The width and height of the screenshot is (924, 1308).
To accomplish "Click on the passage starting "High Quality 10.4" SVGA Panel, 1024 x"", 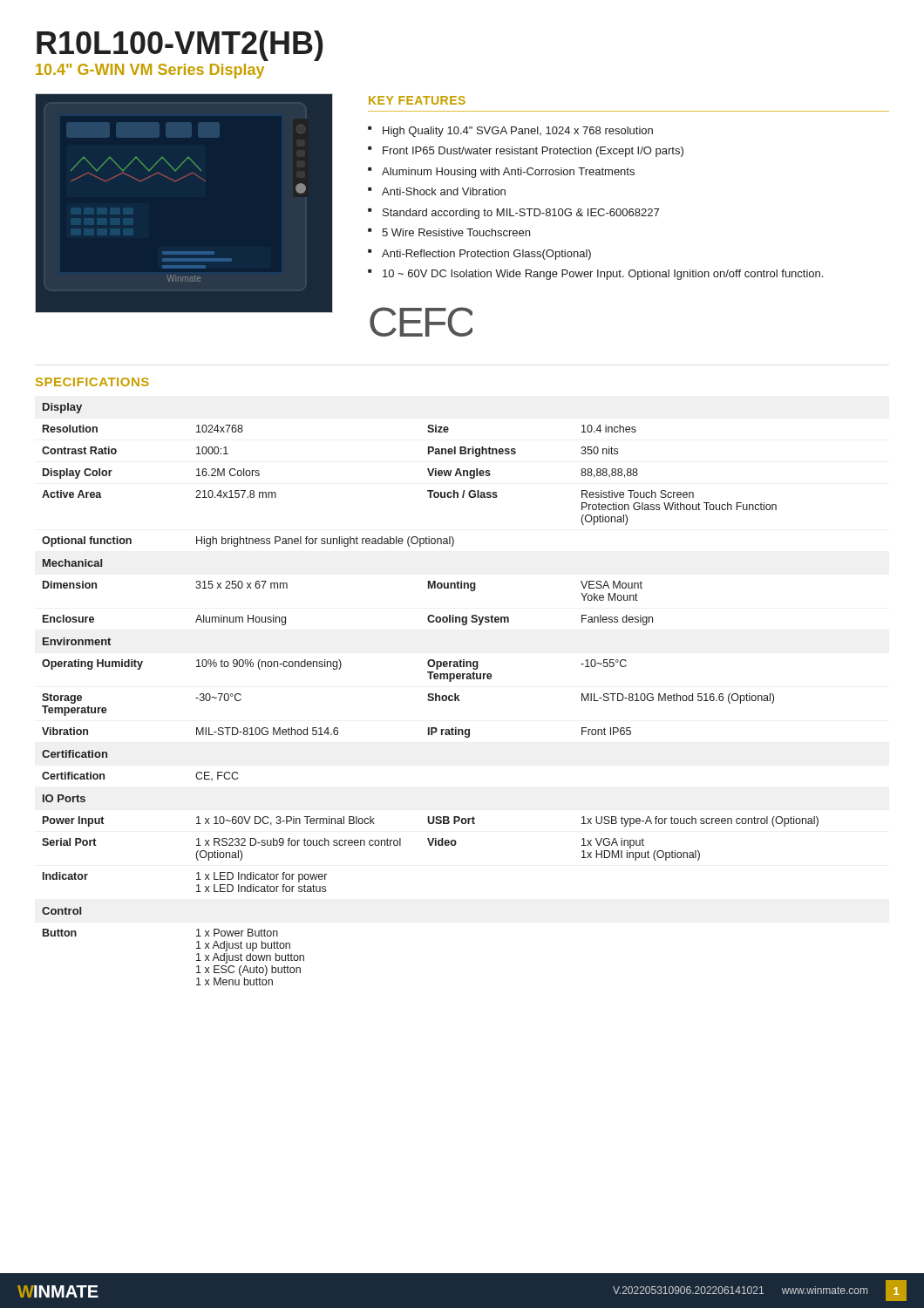I will pos(518,130).
